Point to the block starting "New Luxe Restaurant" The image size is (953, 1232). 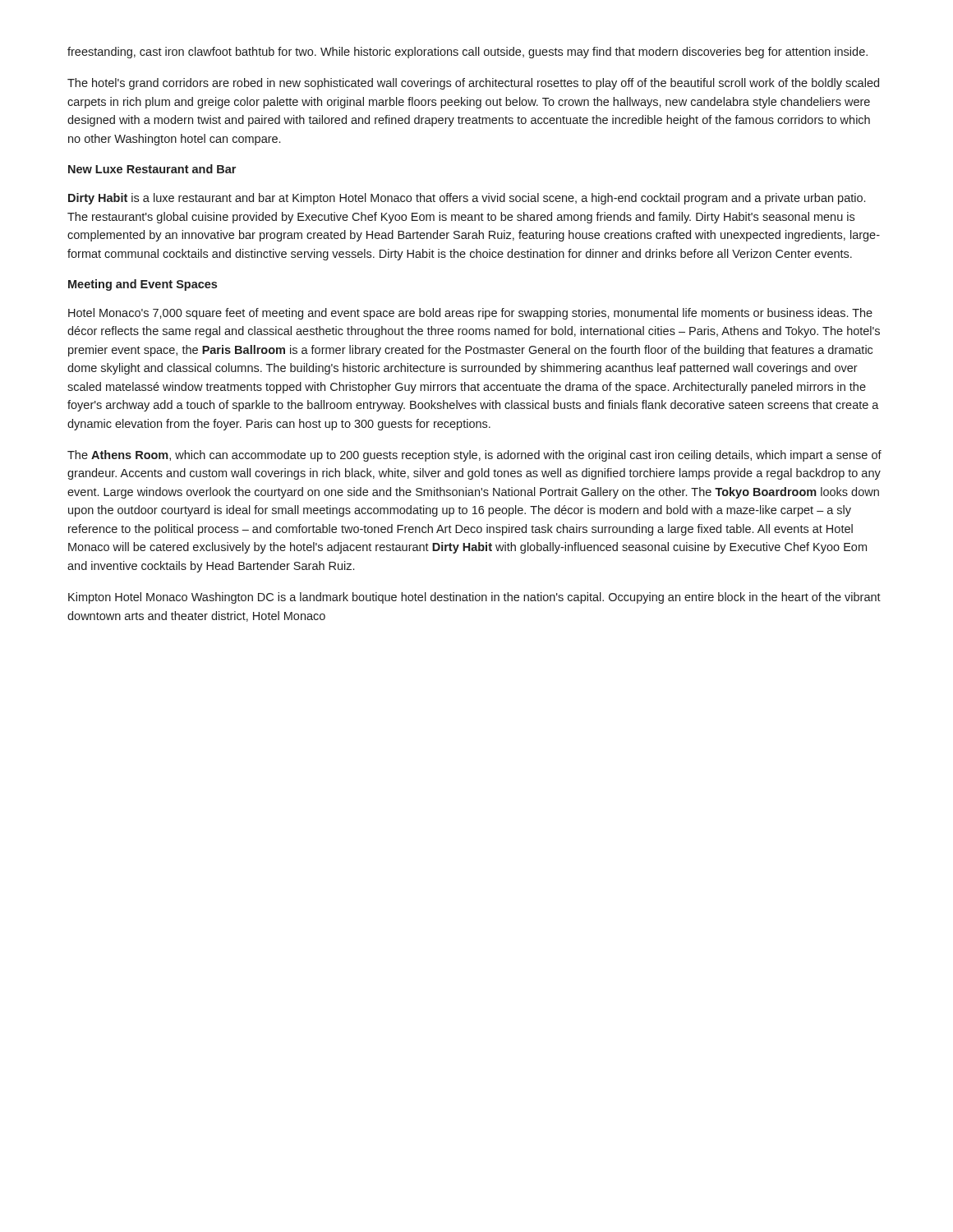click(x=152, y=169)
